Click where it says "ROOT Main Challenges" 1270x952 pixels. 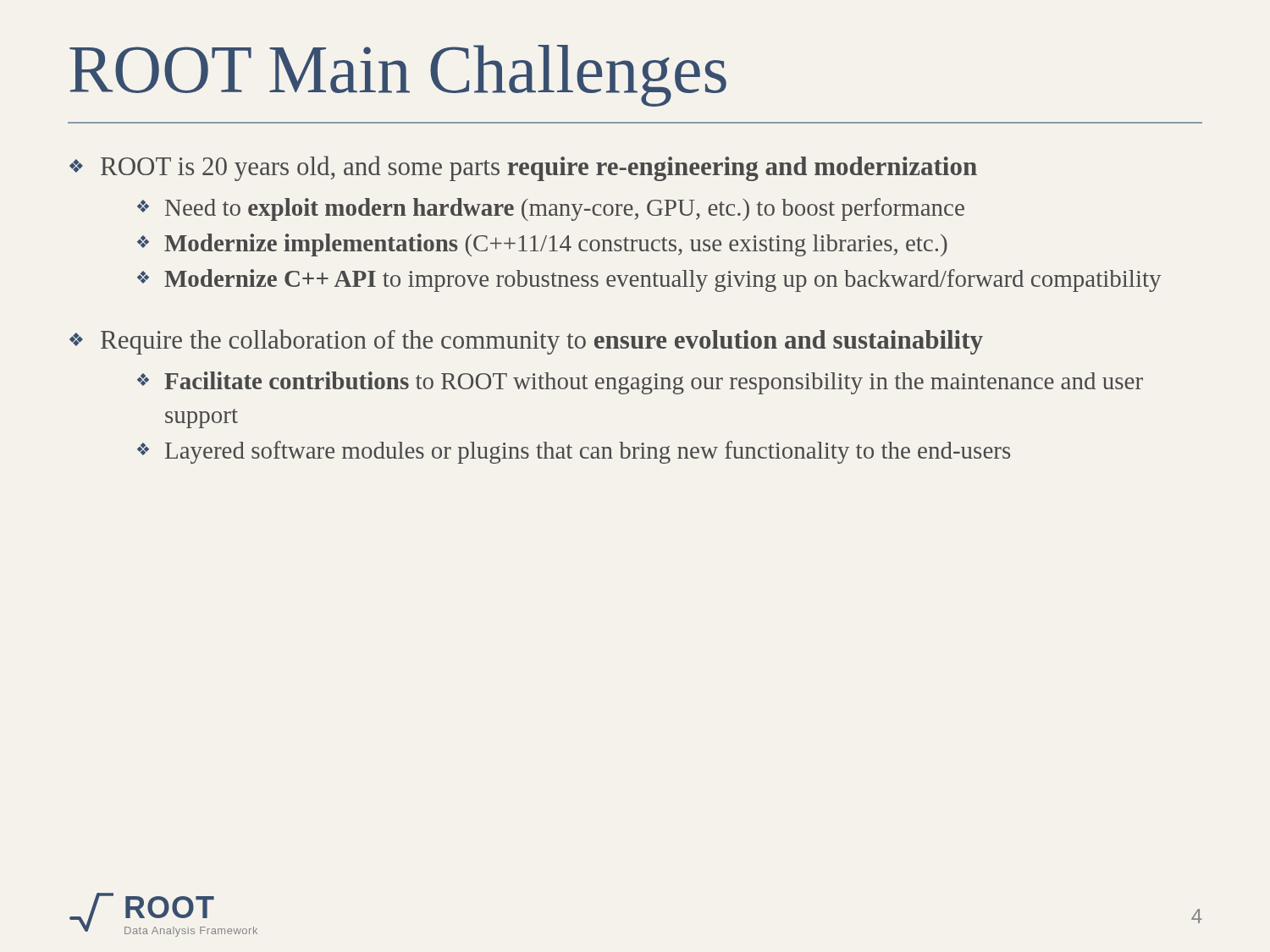click(635, 69)
